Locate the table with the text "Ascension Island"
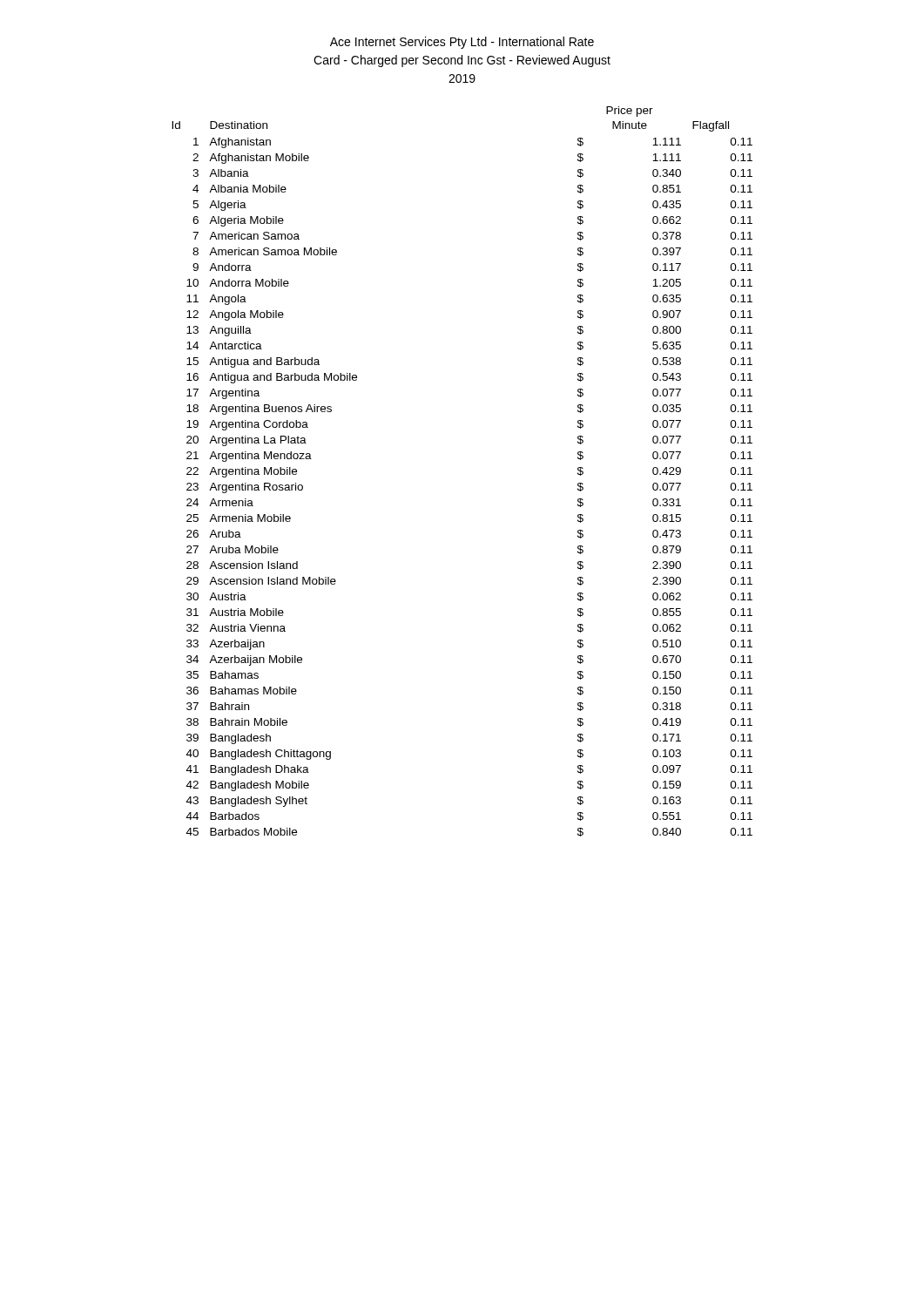The width and height of the screenshot is (924, 1307). tap(462, 468)
